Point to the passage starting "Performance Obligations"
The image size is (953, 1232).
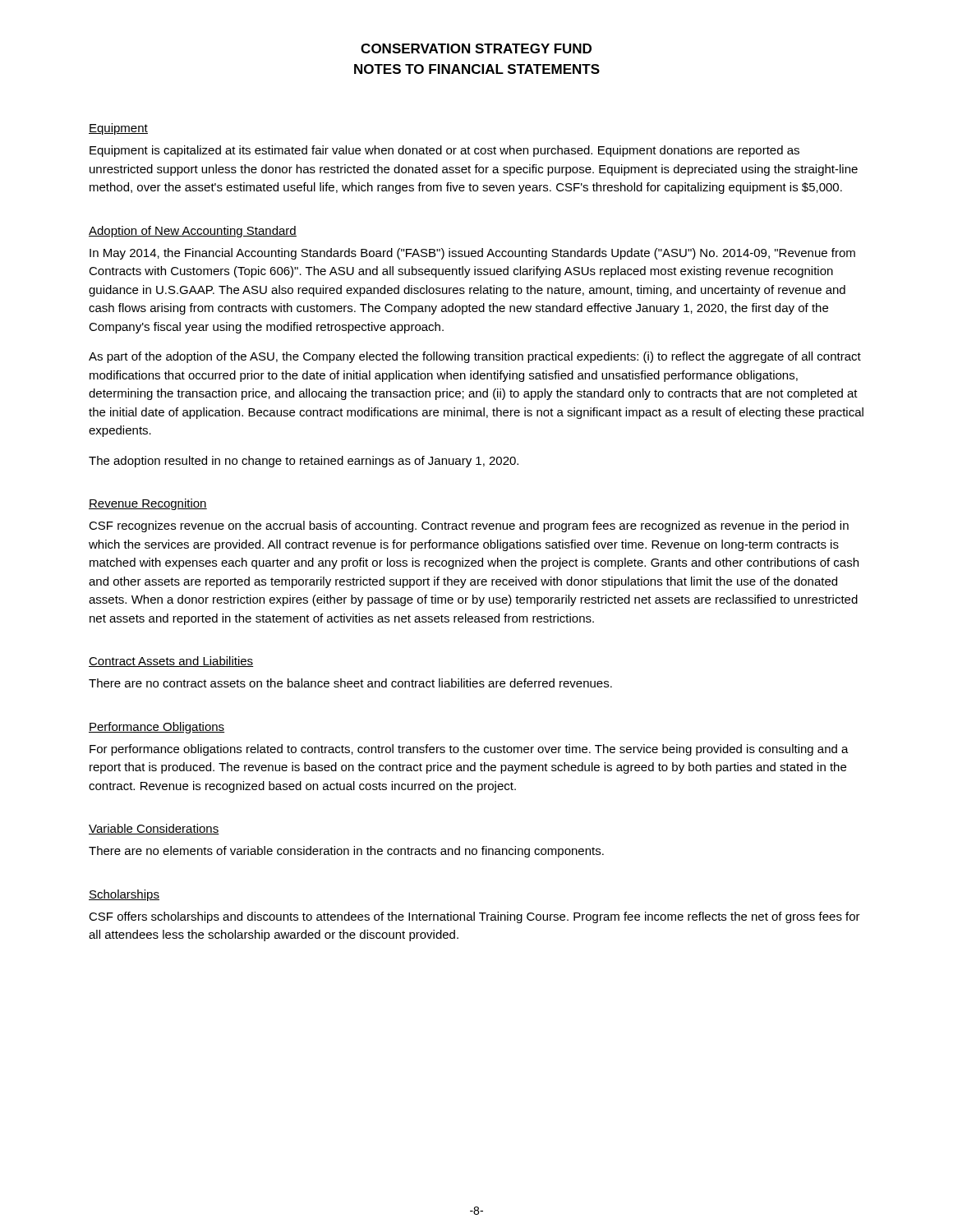point(157,726)
